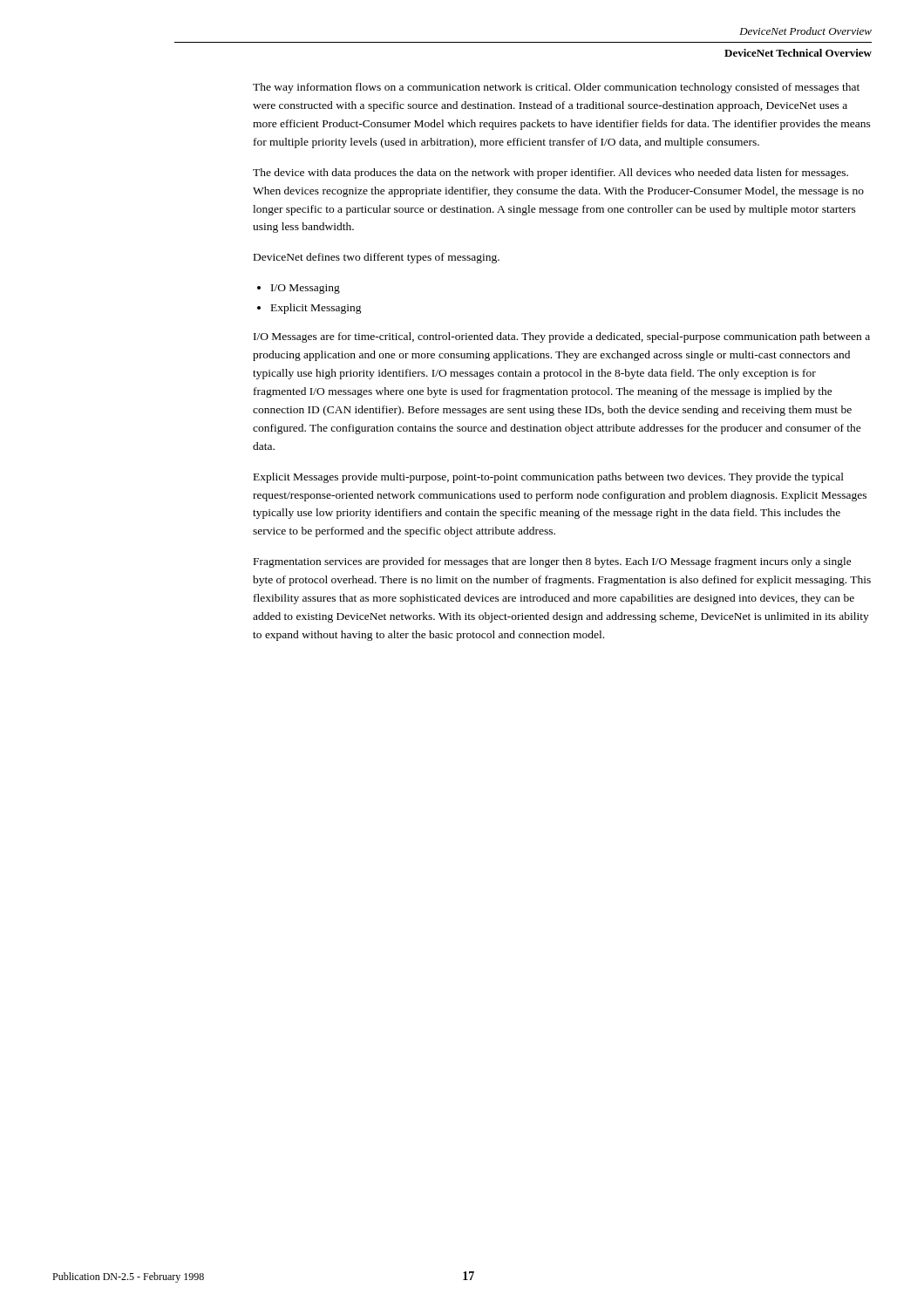
Task: Click on the passage starting "Explicit Messaging"
Action: [x=316, y=308]
